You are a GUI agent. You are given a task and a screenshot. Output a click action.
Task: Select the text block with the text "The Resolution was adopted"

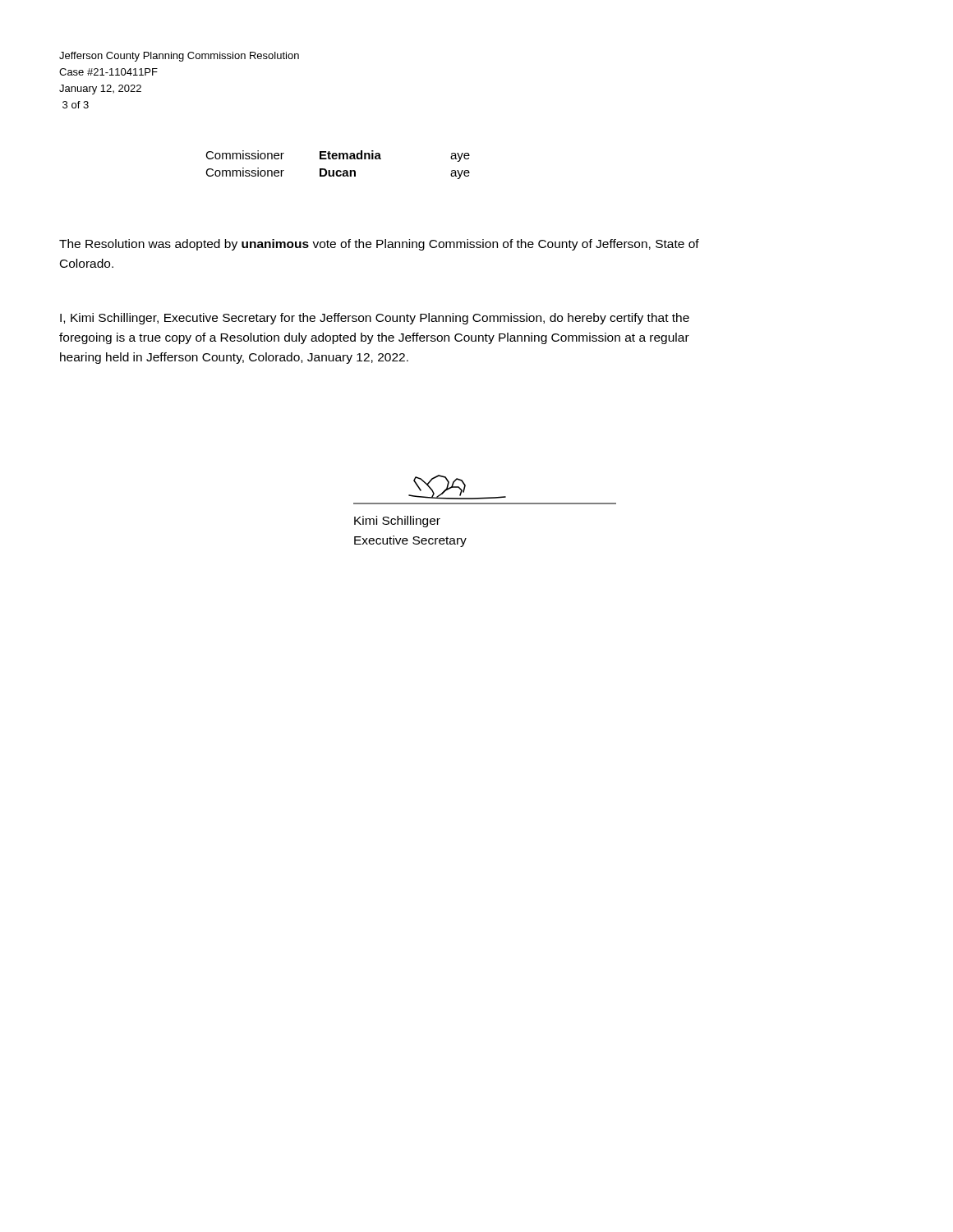point(379,253)
